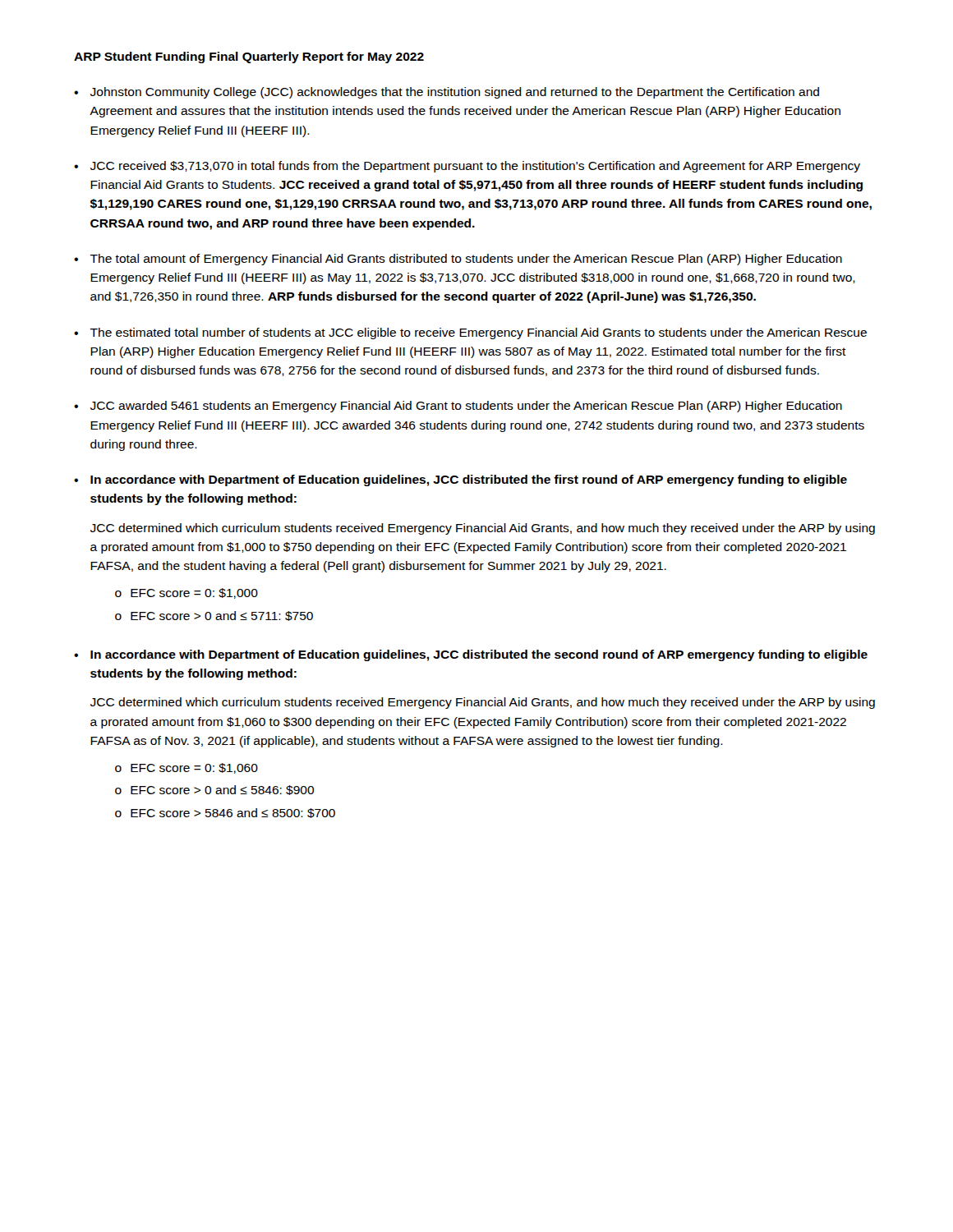Select the title containing "ARP Student Funding Final Quarterly Report for"
The width and height of the screenshot is (953, 1232).
249,56
